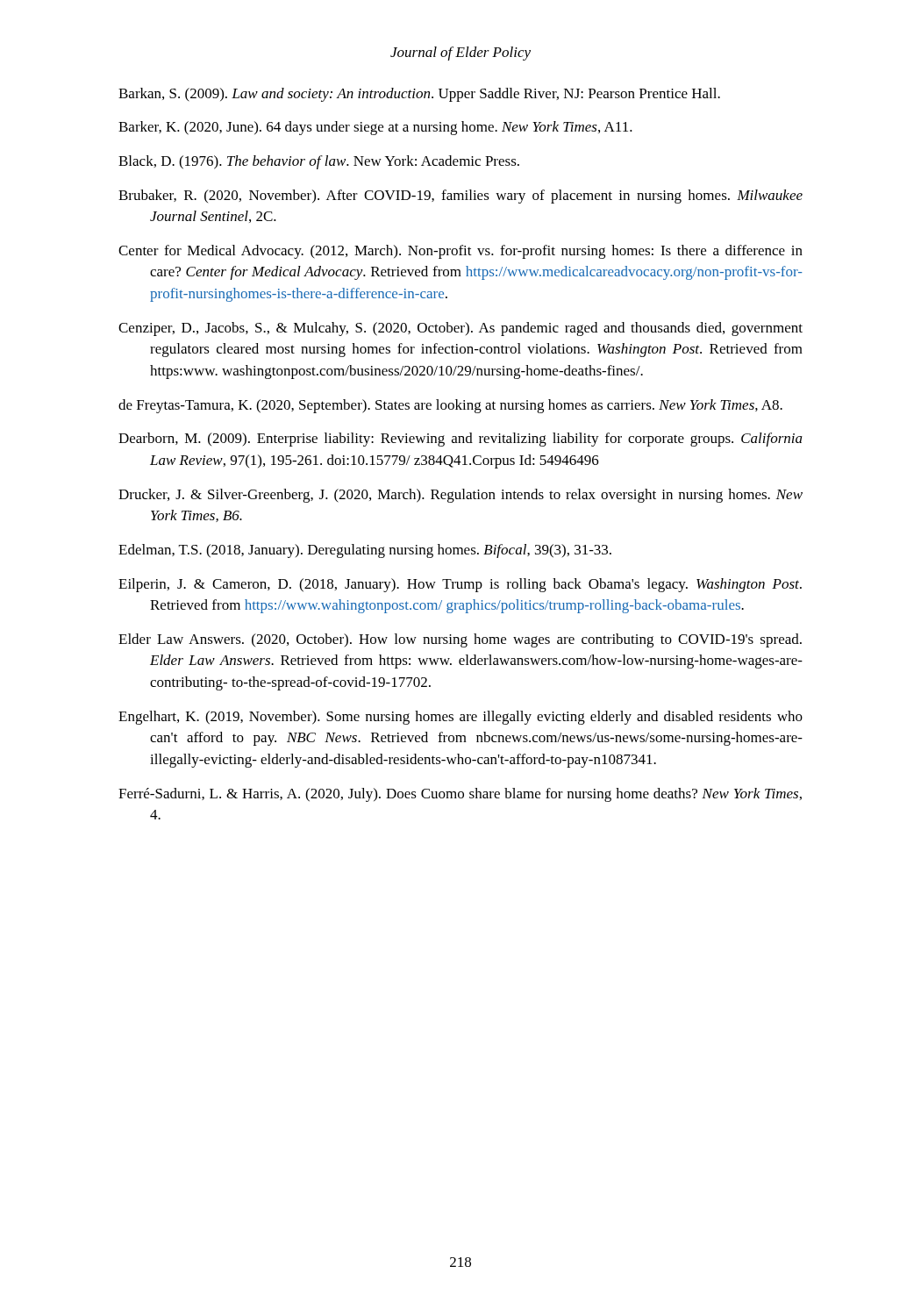Point to the passage starting "Cenziper, D., Jacobs, S., &"
921x1316 pixels.
pos(460,350)
